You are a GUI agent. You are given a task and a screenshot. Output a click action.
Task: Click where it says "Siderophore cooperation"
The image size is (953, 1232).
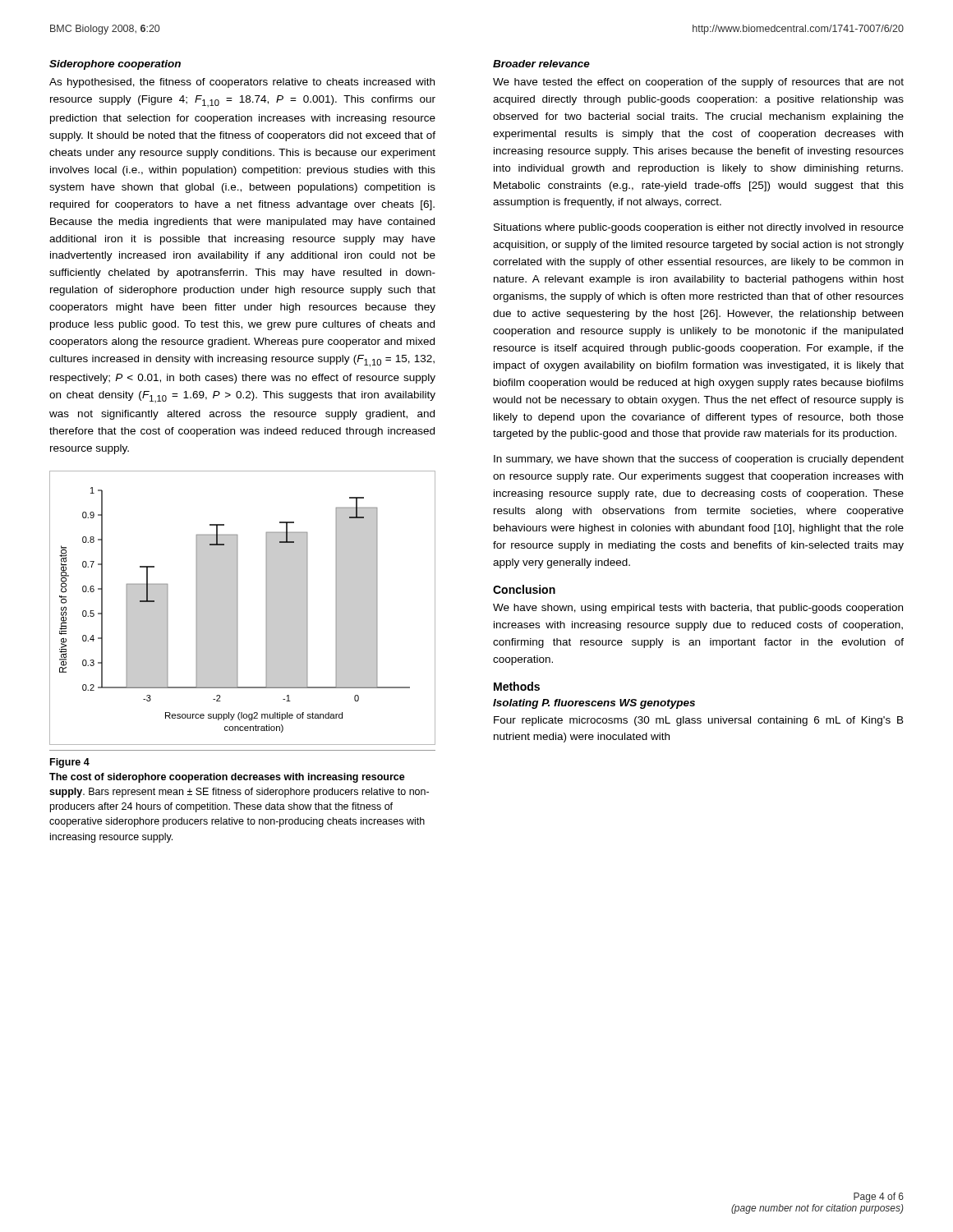pos(115,64)
